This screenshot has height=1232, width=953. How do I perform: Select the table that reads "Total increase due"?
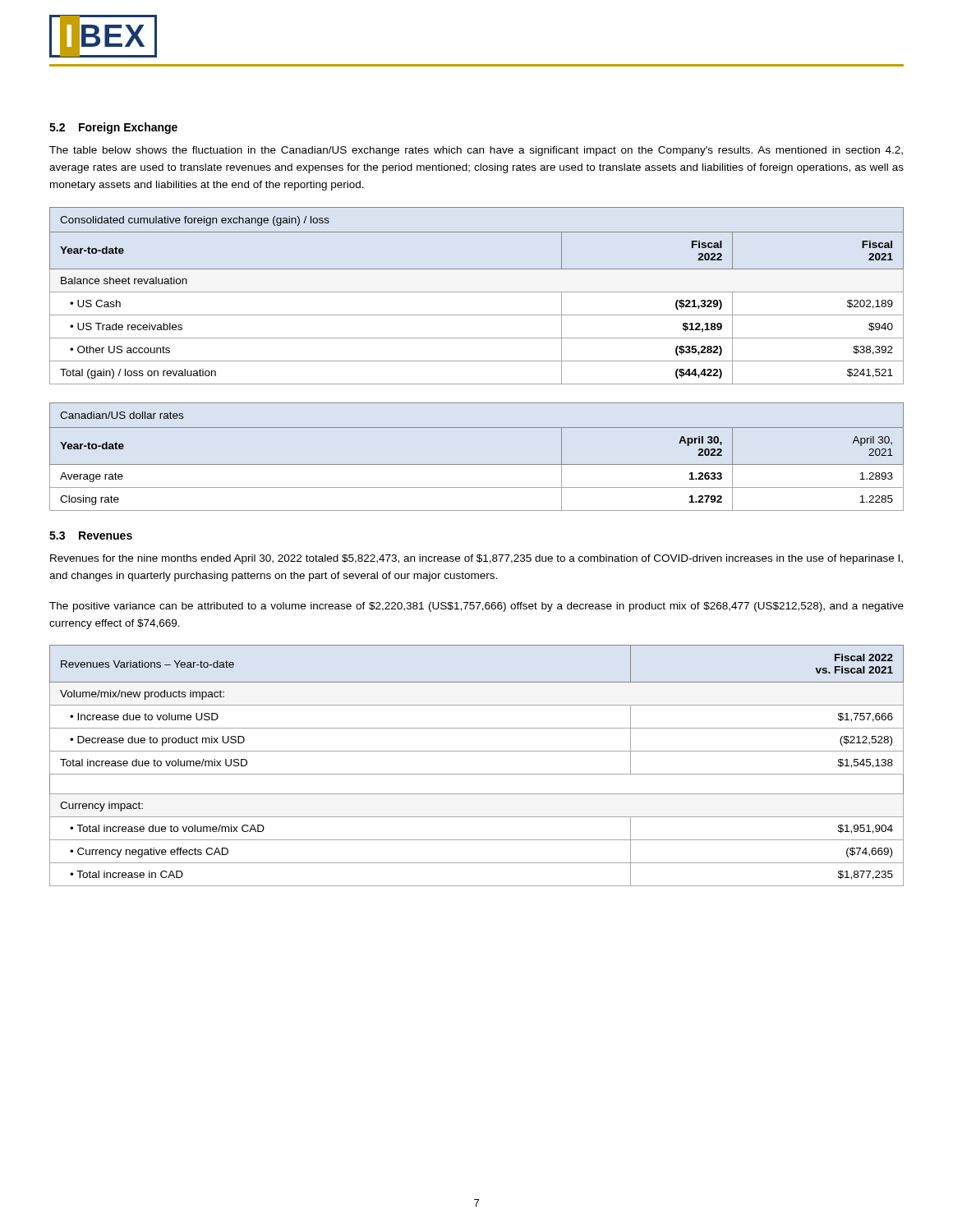click(x=476, y=766)
